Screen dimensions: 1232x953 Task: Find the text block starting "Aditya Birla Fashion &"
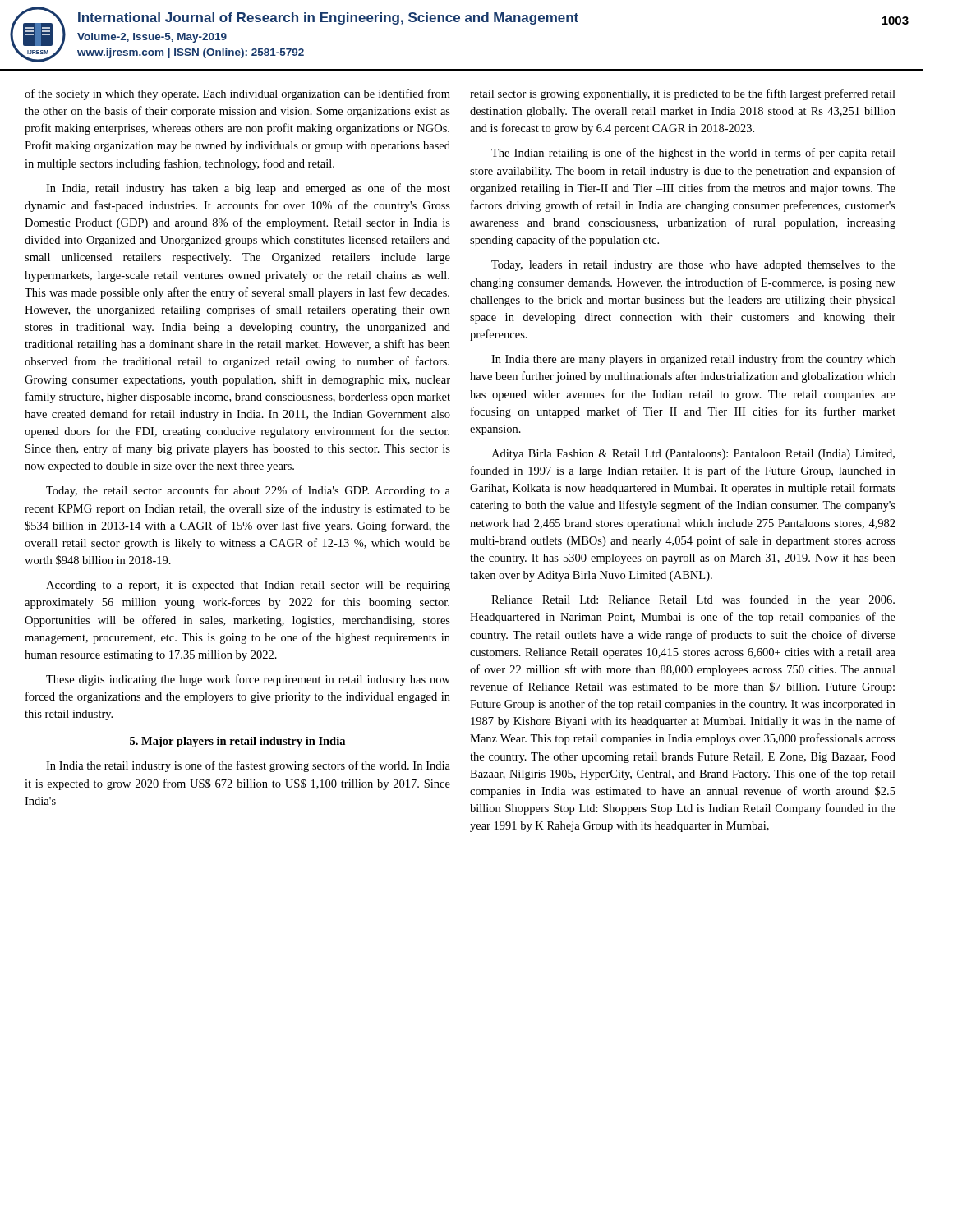[683, 514]
